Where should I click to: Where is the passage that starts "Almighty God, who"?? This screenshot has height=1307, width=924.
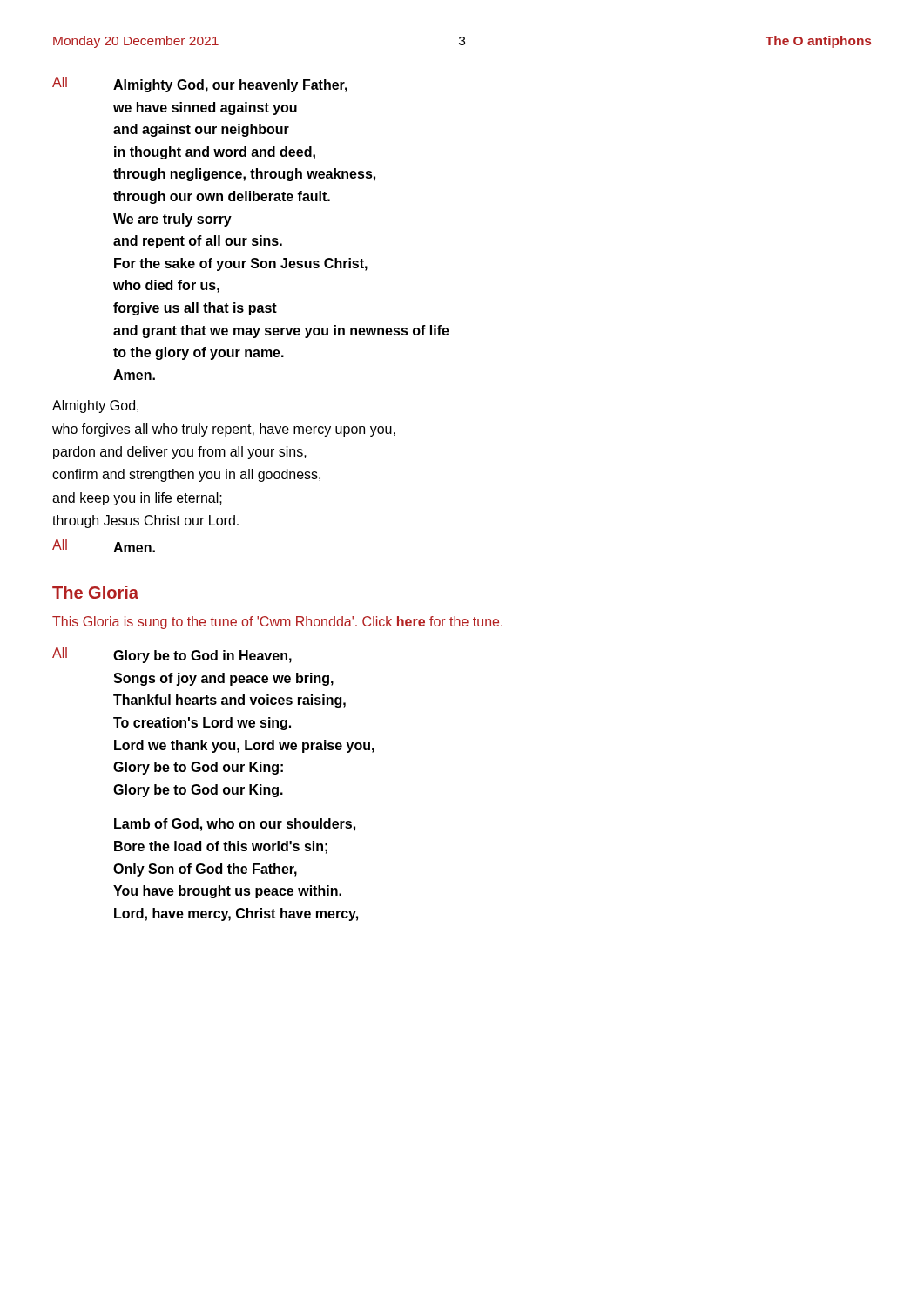point(224,463)
